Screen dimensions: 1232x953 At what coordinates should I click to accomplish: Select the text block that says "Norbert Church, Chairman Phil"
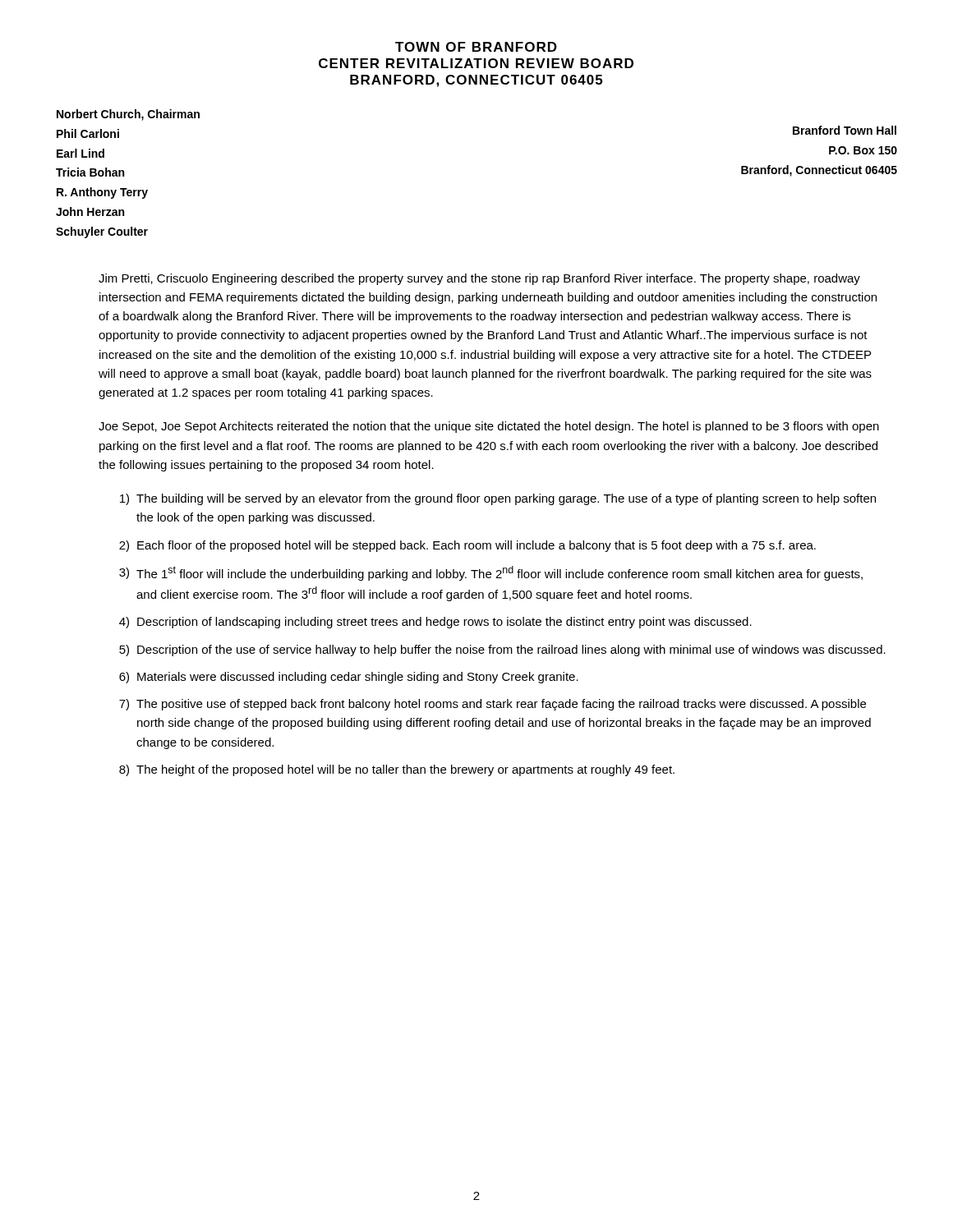click(128, 173)
